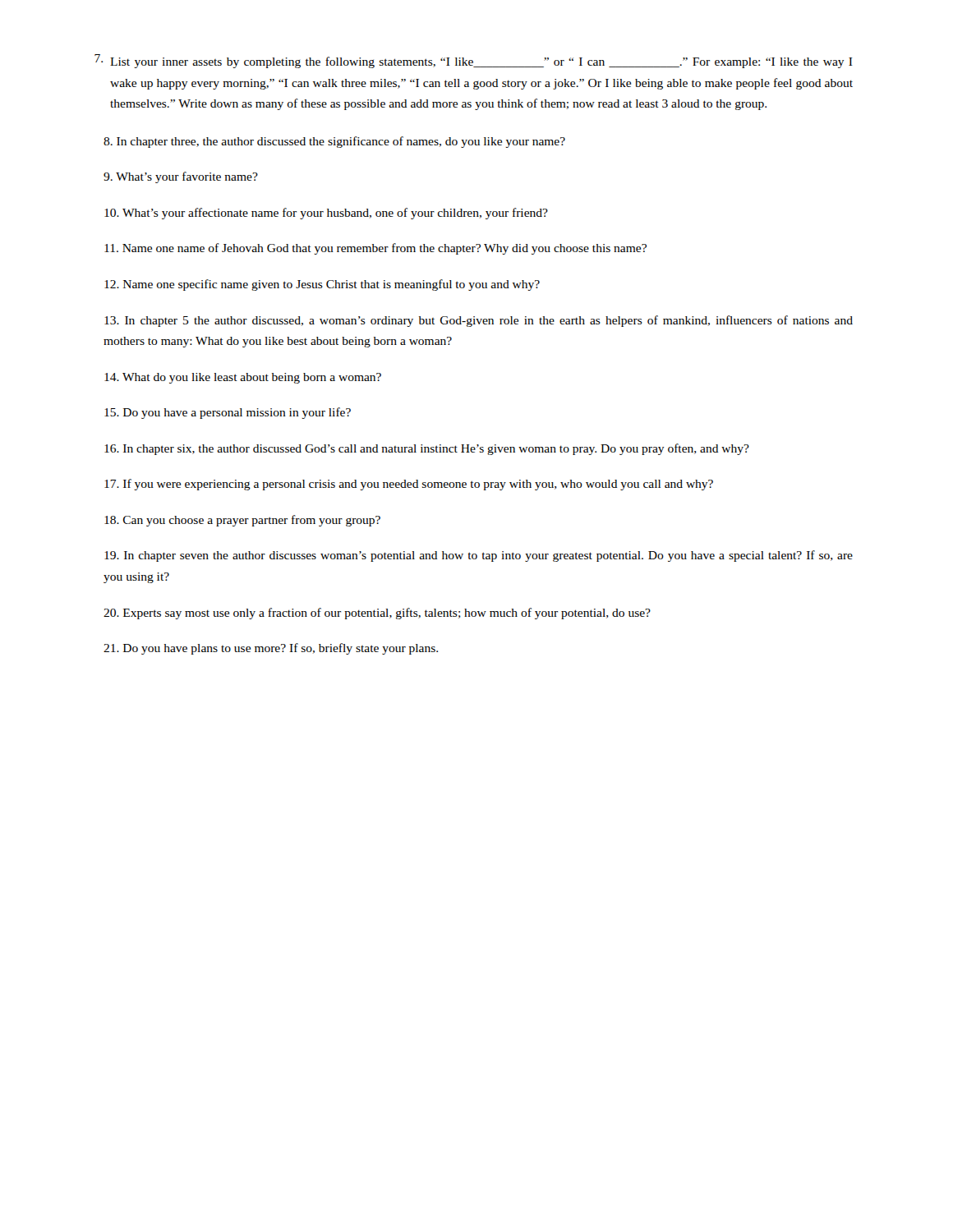Locate the element starting "17. If you were experiencing a personal"
This screenshot has width=953, height=1232.
coord(409,484)
